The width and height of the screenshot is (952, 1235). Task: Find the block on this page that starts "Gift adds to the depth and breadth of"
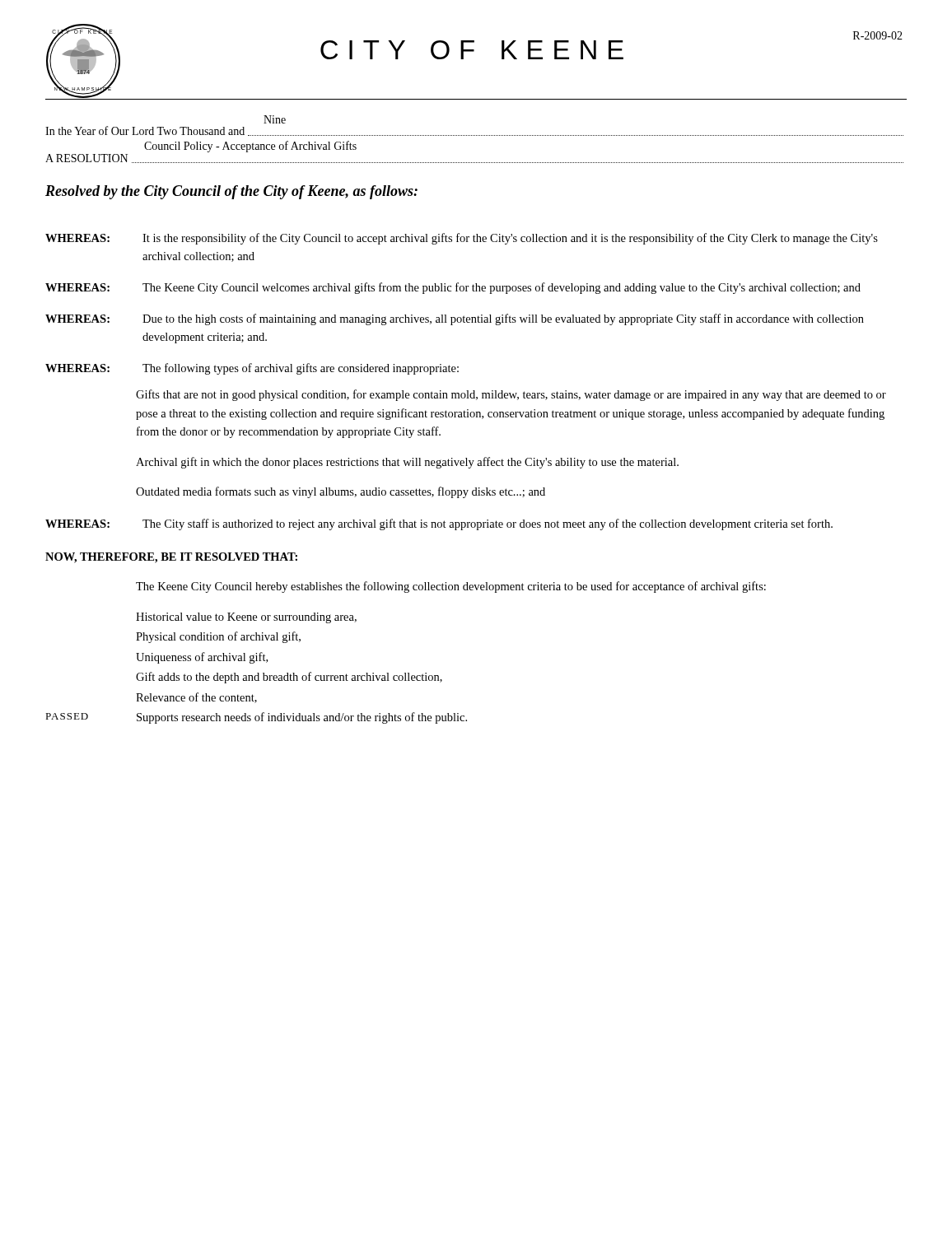click(289, 677)
